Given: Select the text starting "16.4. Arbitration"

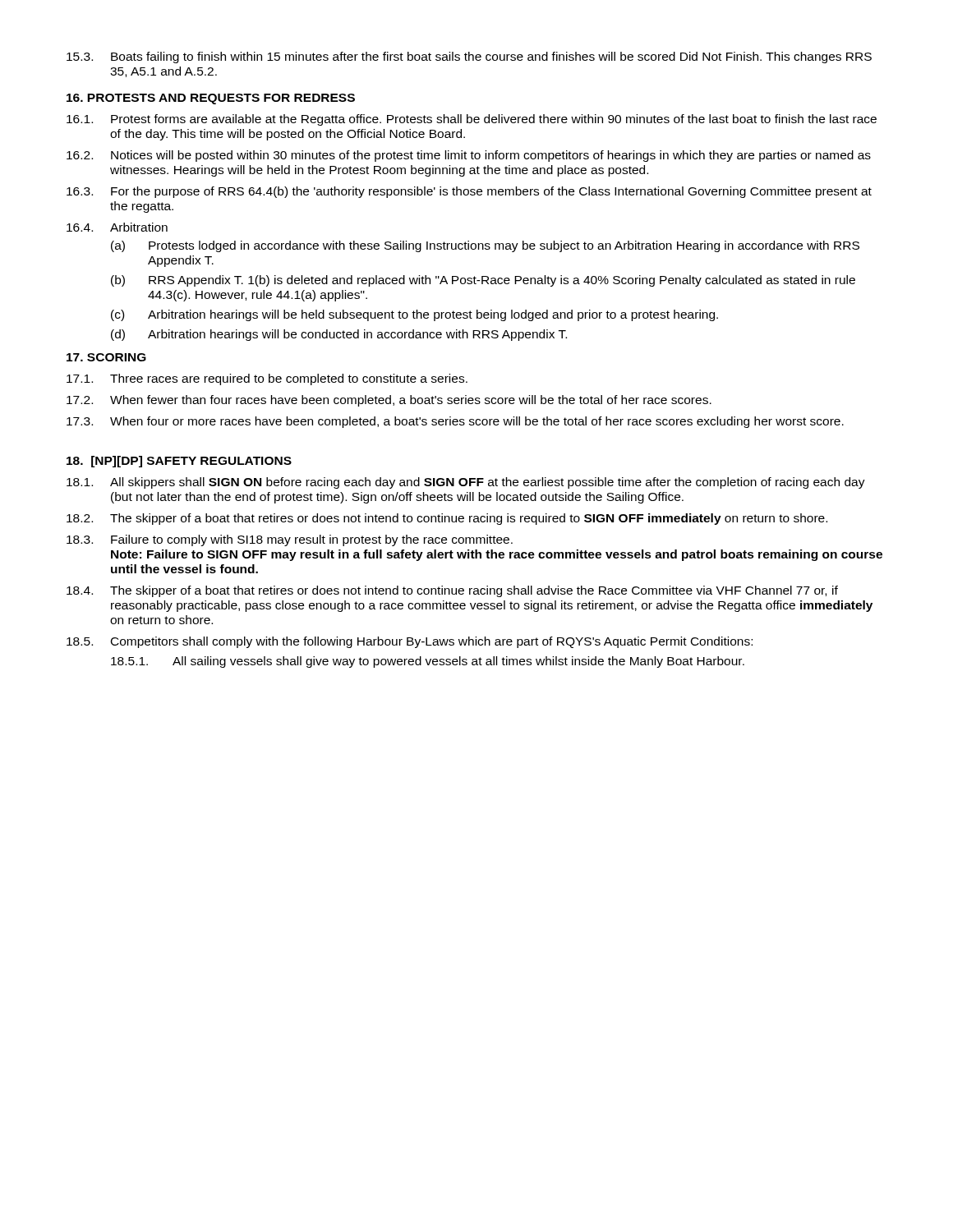Looking at the screenshot, I should 117,228.
